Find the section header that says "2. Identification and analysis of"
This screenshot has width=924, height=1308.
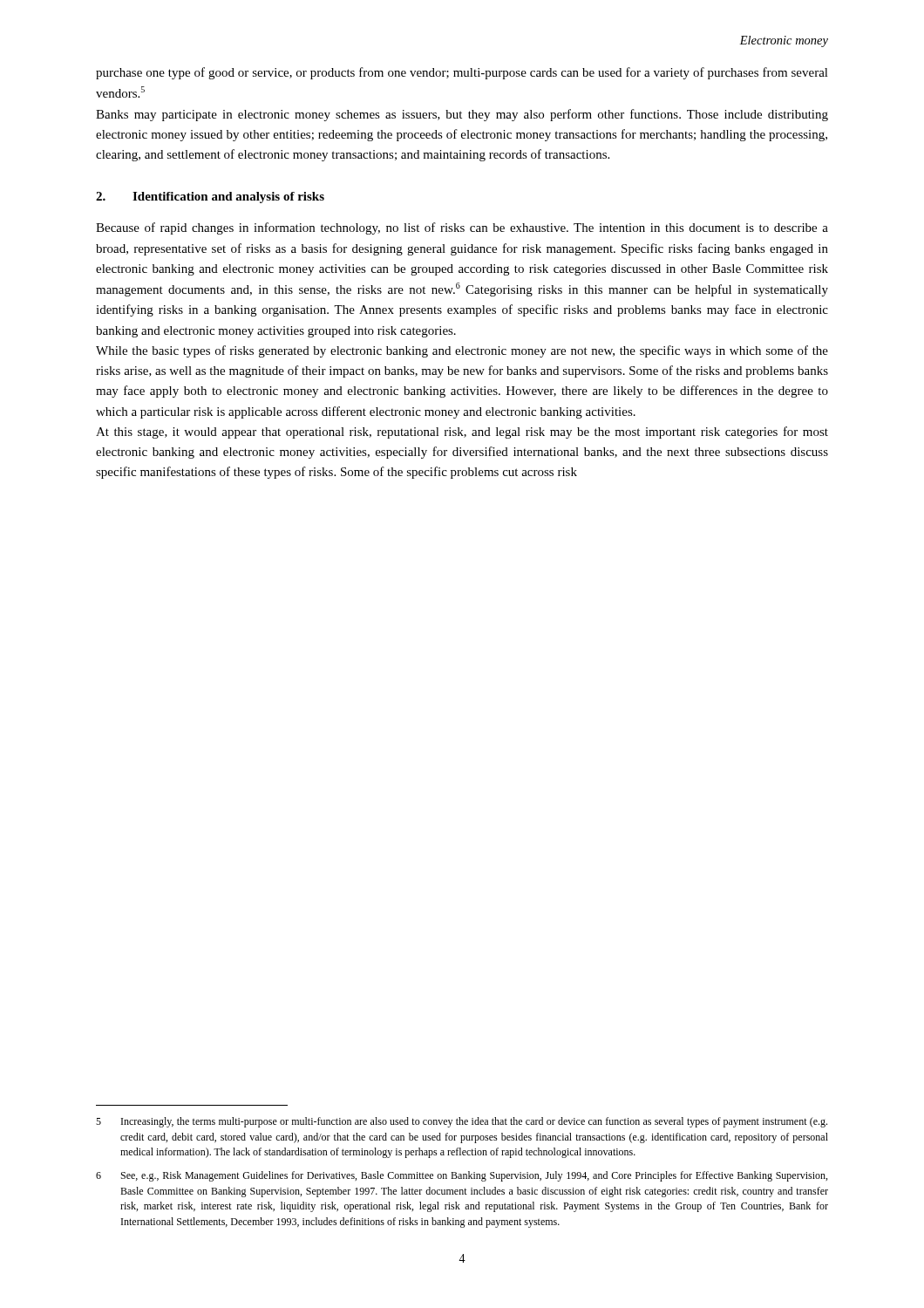(210, 197)
